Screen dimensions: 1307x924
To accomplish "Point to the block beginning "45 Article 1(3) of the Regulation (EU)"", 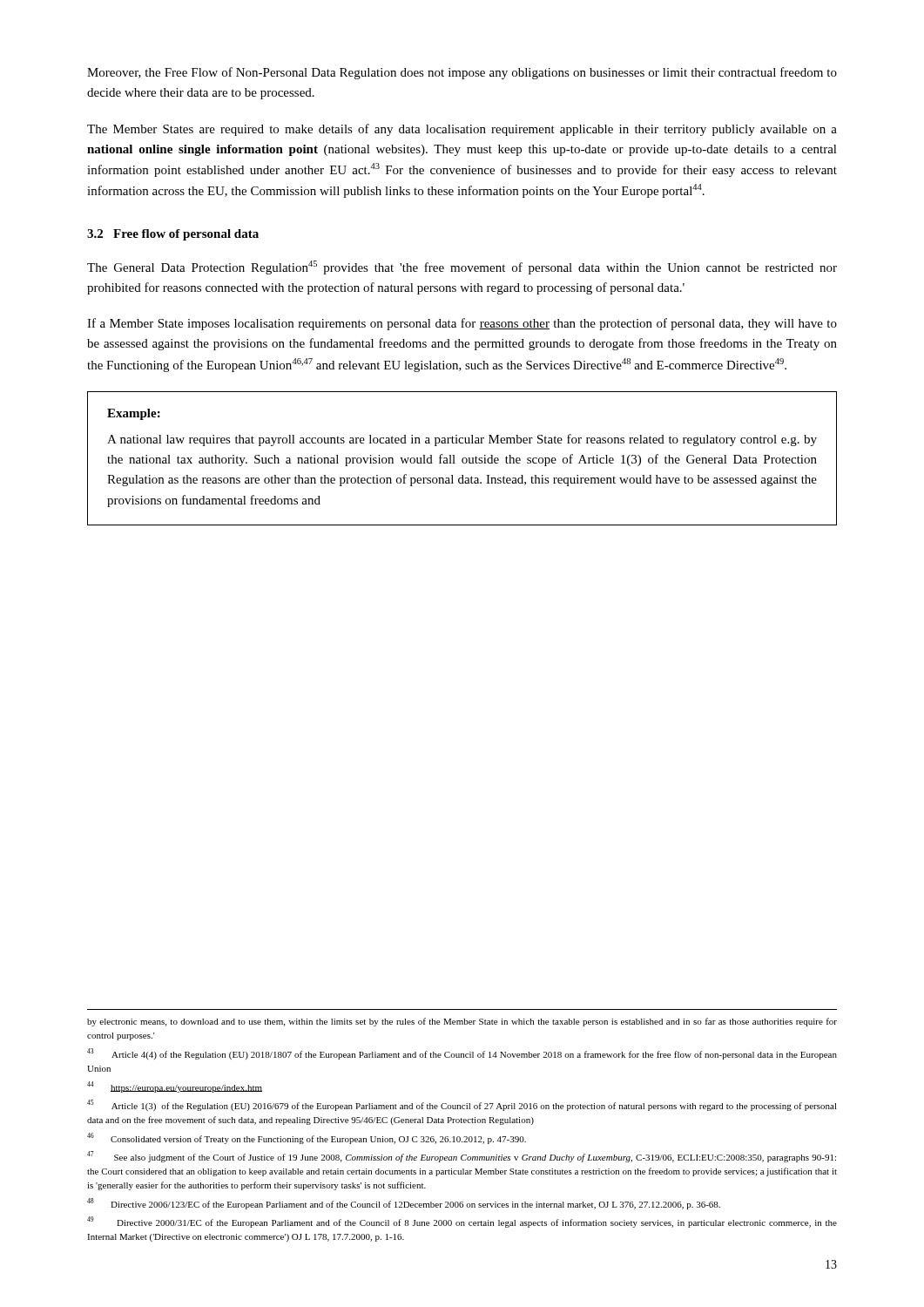I will tap(462, 1112).
